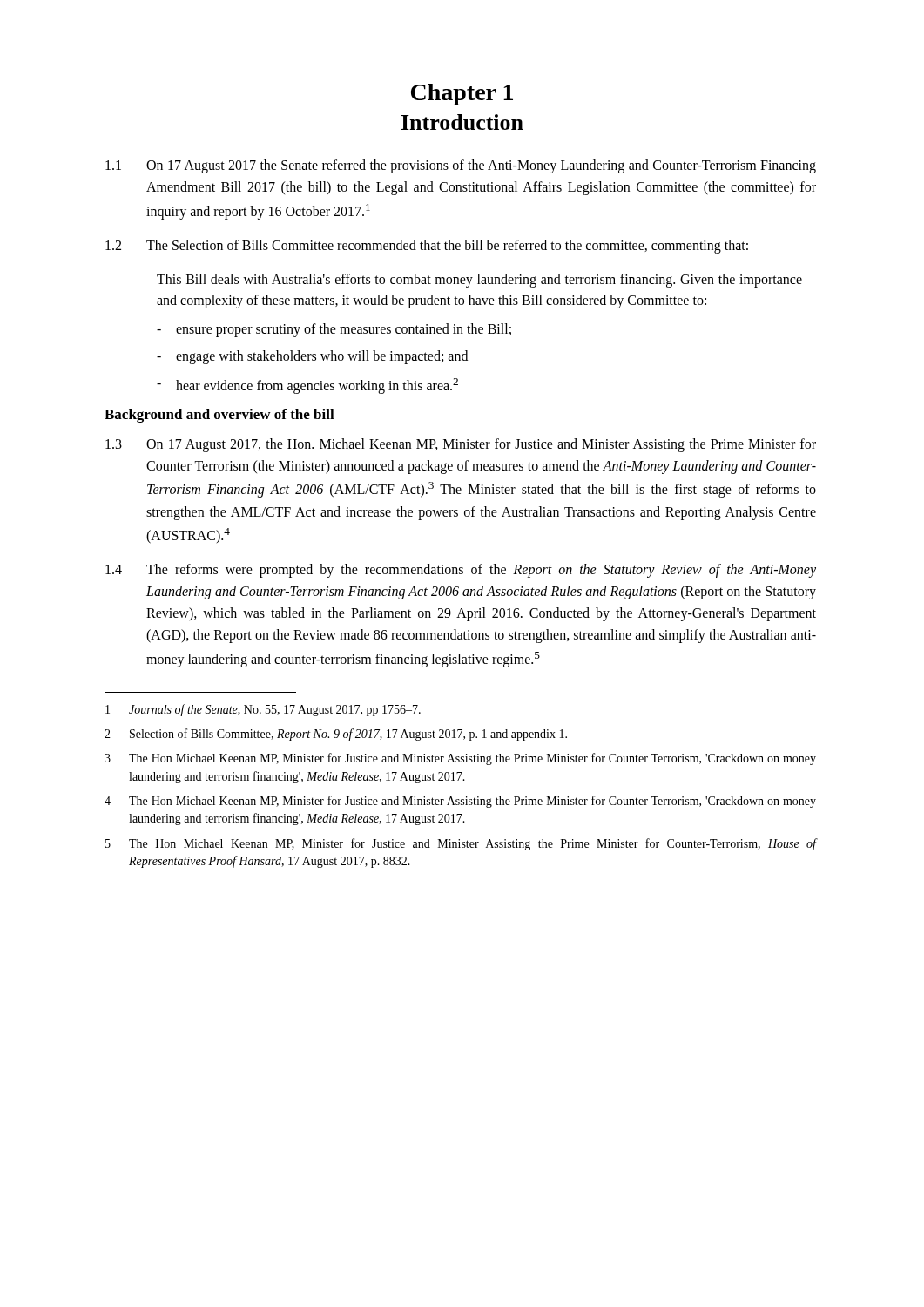Click on the footnote containing "2Selection of Bills Committee, Report No."
The image size is (924, 1307).
460,735
